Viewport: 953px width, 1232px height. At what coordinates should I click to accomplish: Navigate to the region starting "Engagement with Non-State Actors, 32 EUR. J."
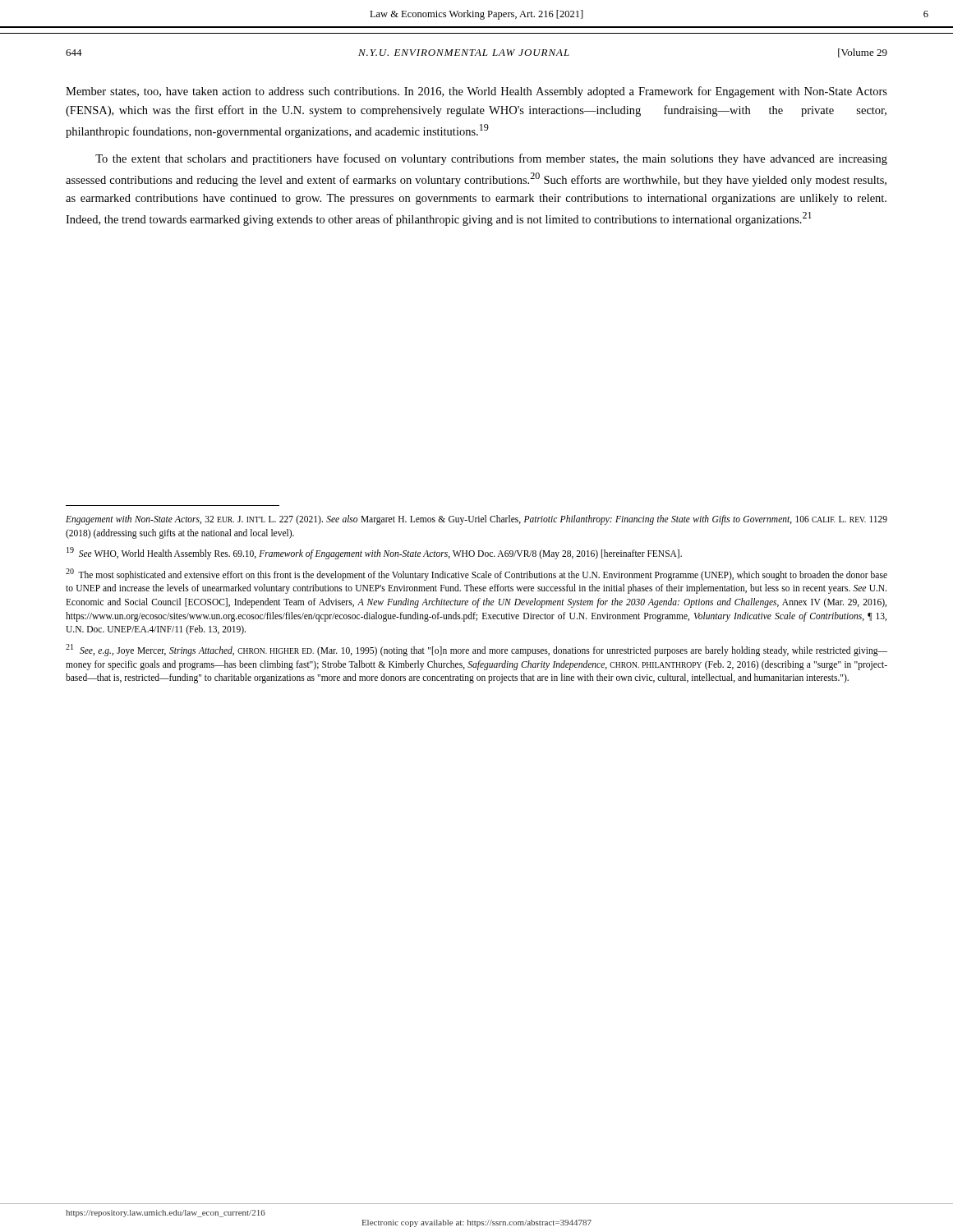click(x=476, y=526)
